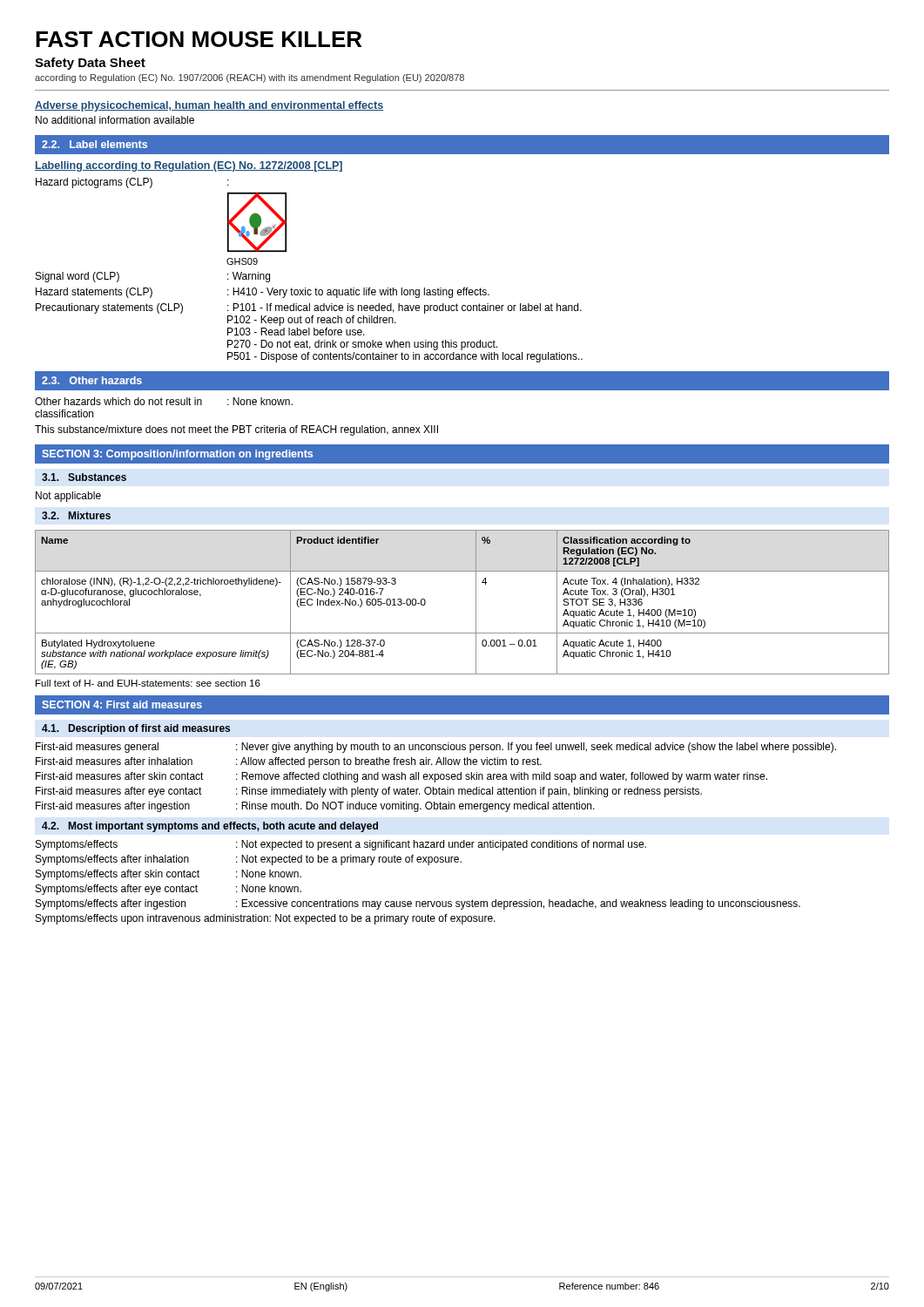
Task: Click on the block starting "Symptoms/effects upon intravenous administration : Not"
Action: pyautogui.click(x=462, y=918)
